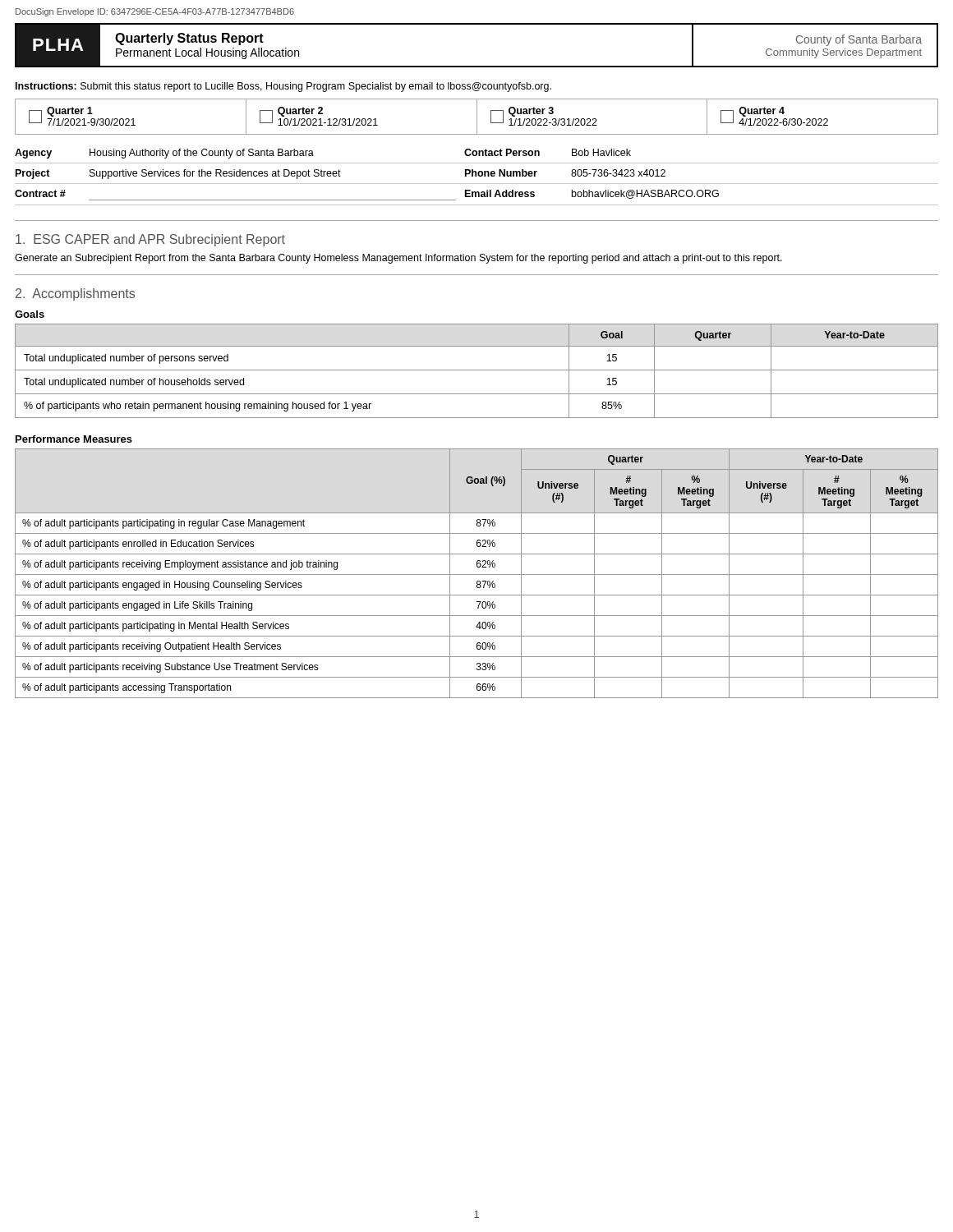Select the table that reads "Agency Housing Authority of"
The height and width of the screenshot is (1232, 953).
click(x=476, y=174)
